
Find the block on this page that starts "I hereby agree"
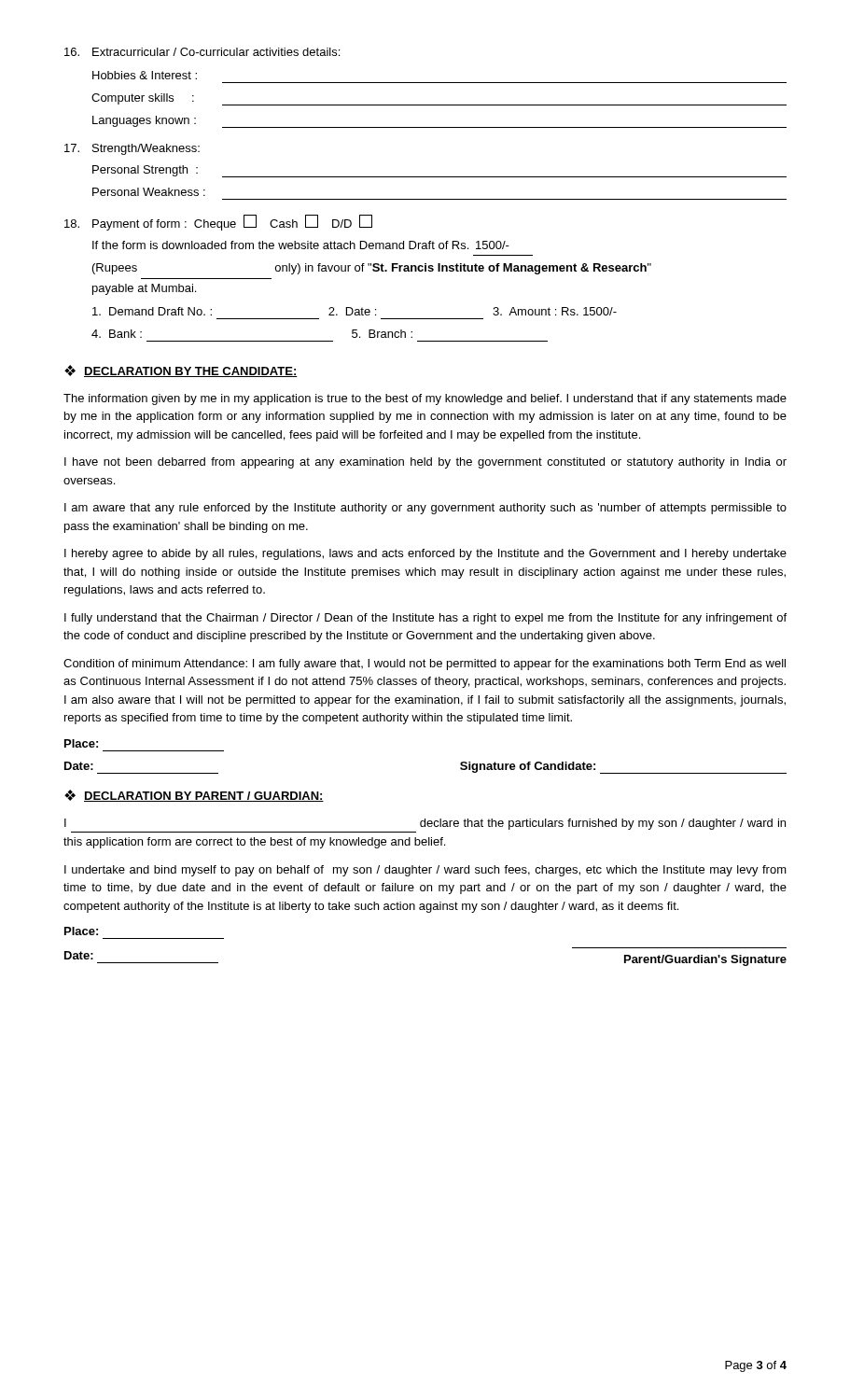point(425,571)
